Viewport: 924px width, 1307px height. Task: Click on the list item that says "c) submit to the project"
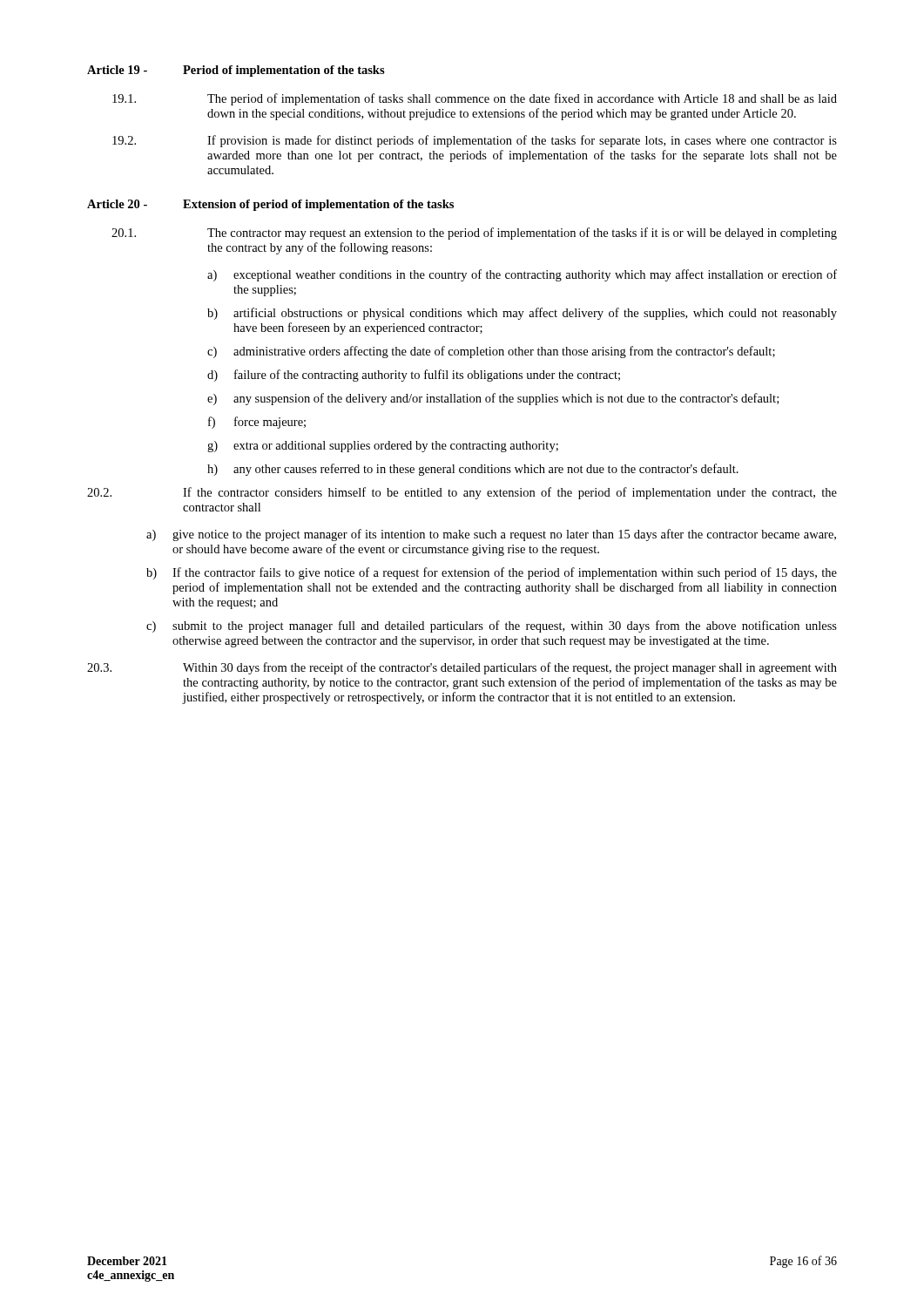pos(492,633)
